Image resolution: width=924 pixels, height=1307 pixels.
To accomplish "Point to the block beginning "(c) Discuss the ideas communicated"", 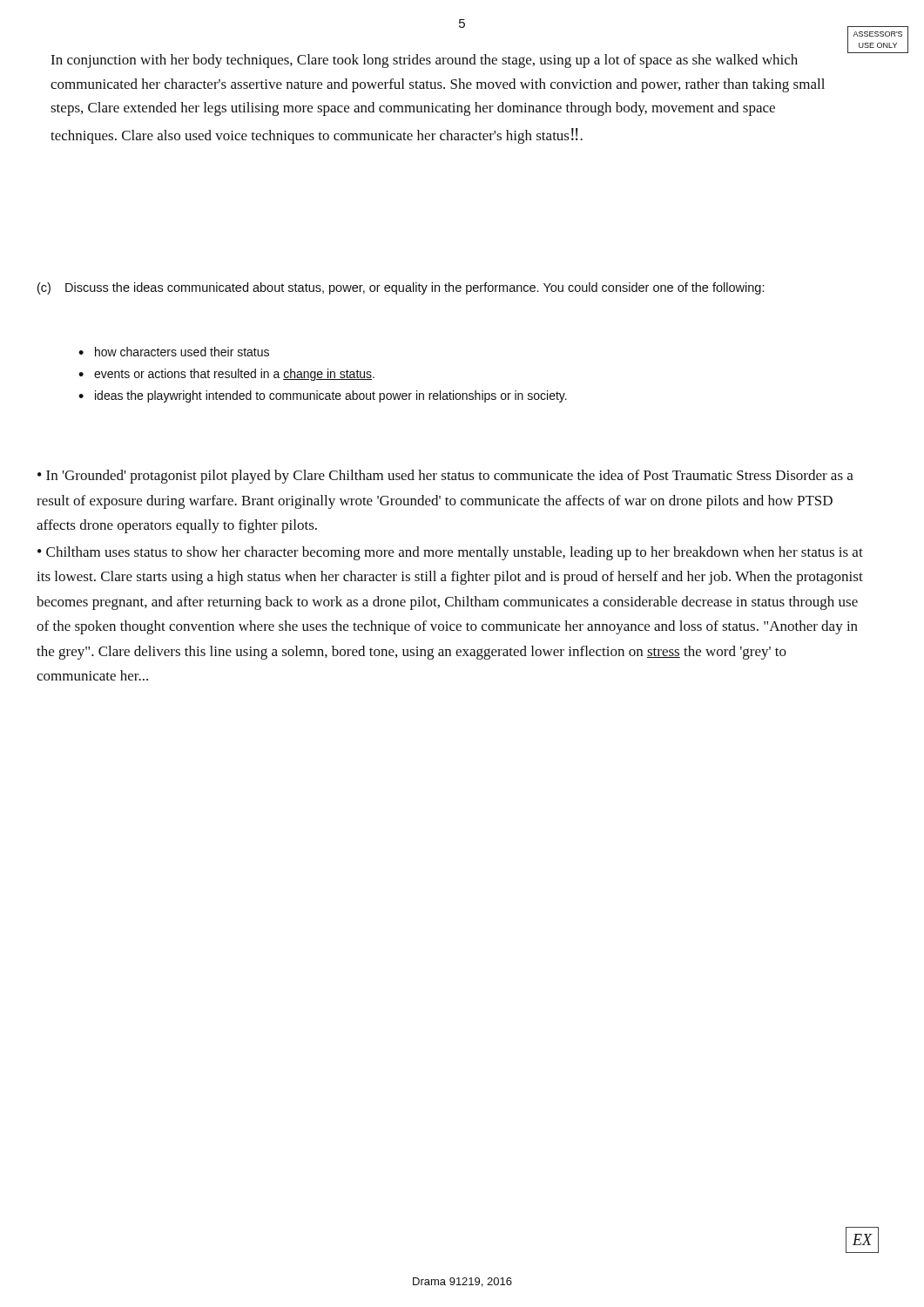I will coord(401,288).
